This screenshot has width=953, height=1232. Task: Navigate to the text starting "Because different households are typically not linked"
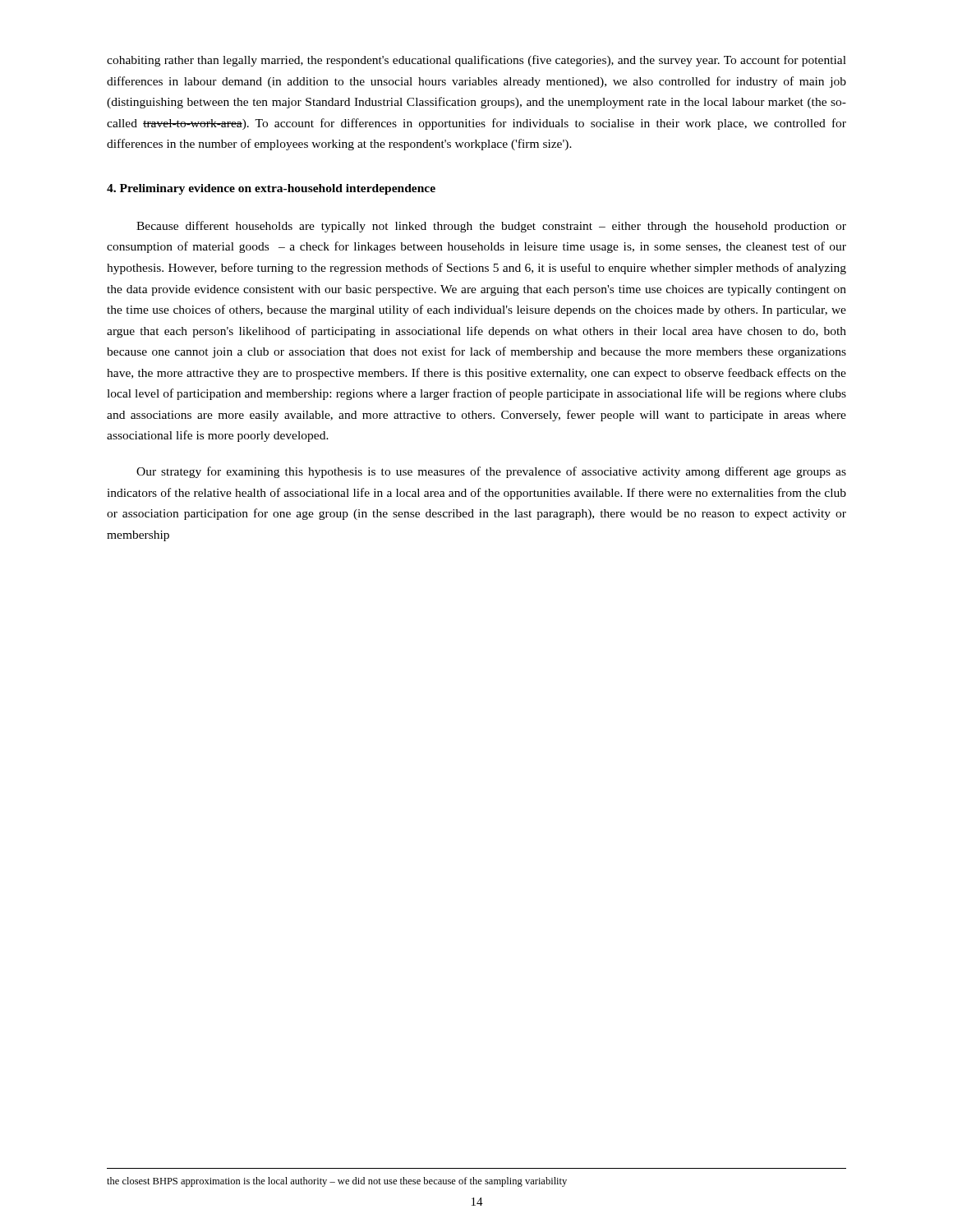tap(476, 330)
